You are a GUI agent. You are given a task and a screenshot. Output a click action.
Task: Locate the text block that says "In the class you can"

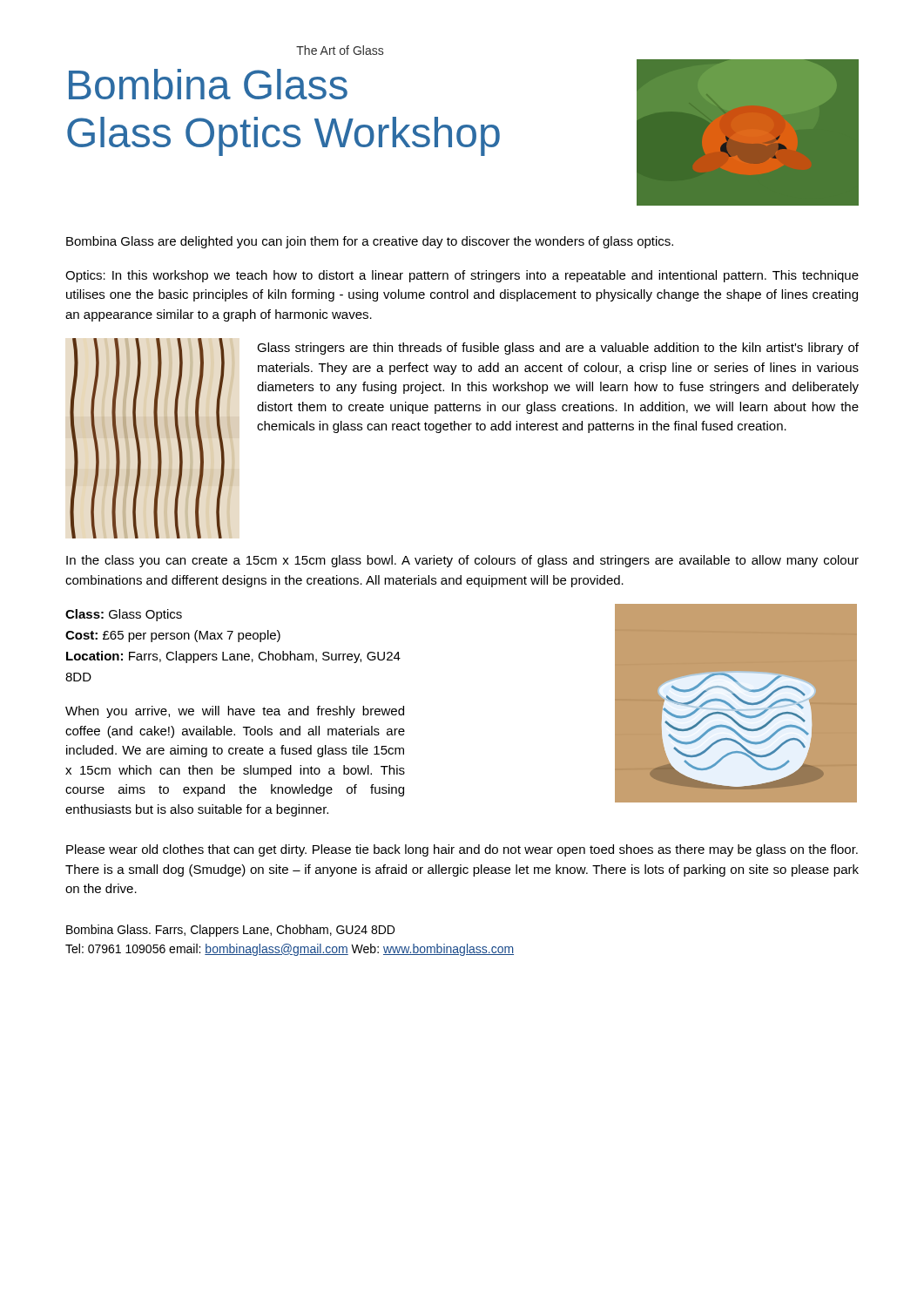coord(462,570)
